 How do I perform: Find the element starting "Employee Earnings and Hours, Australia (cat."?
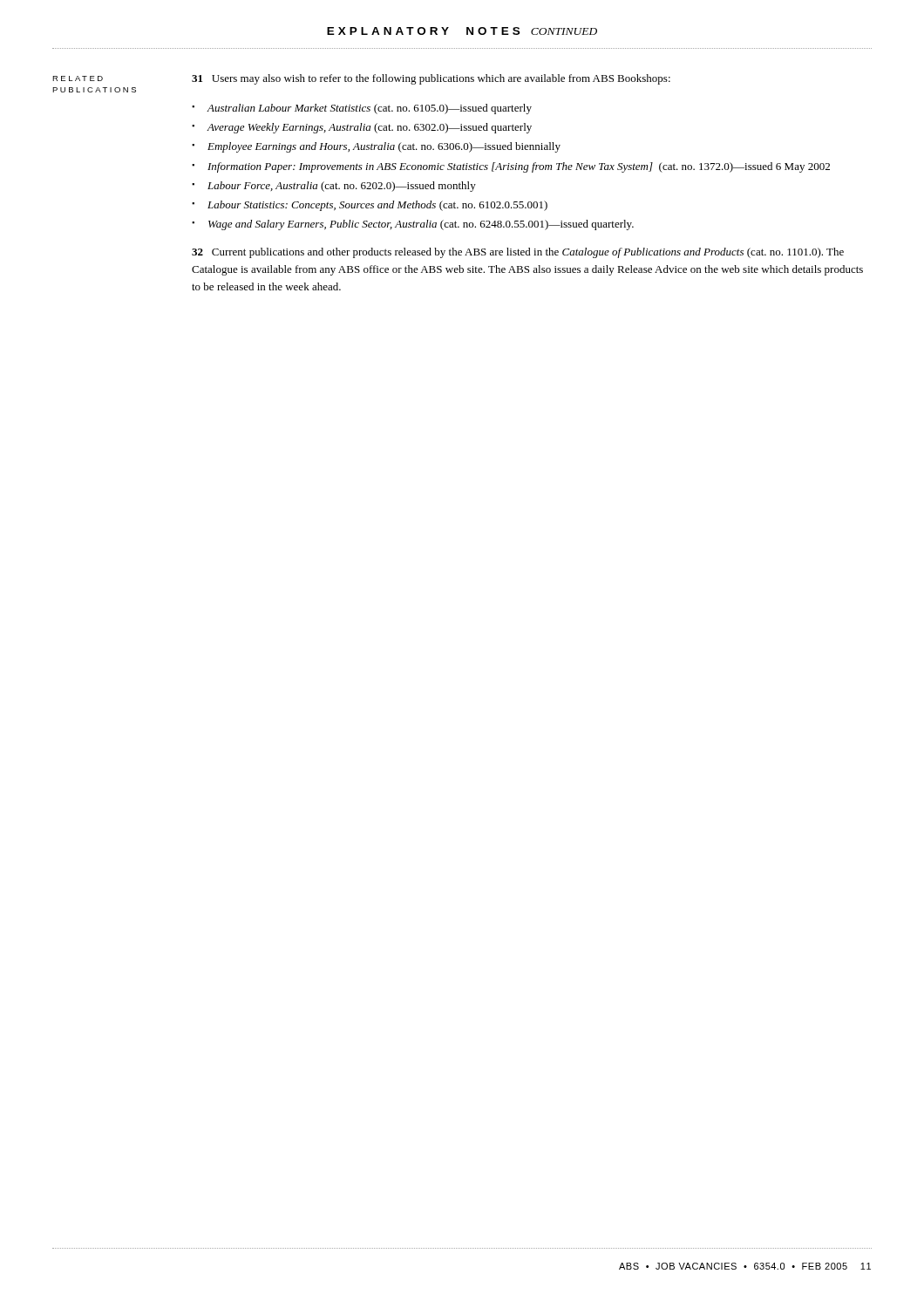384,146
